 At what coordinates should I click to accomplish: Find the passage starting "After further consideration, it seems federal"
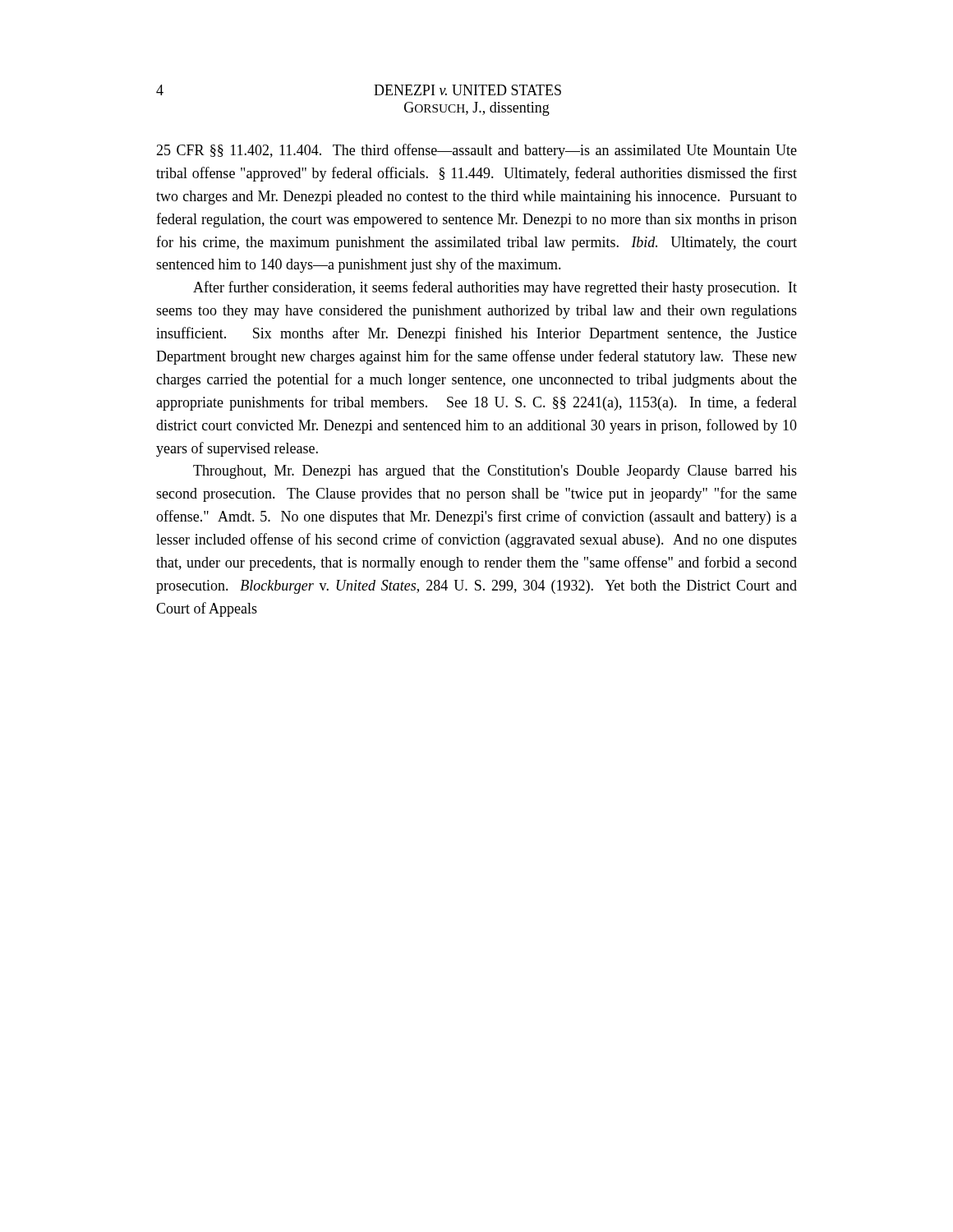tap(476, 369)
